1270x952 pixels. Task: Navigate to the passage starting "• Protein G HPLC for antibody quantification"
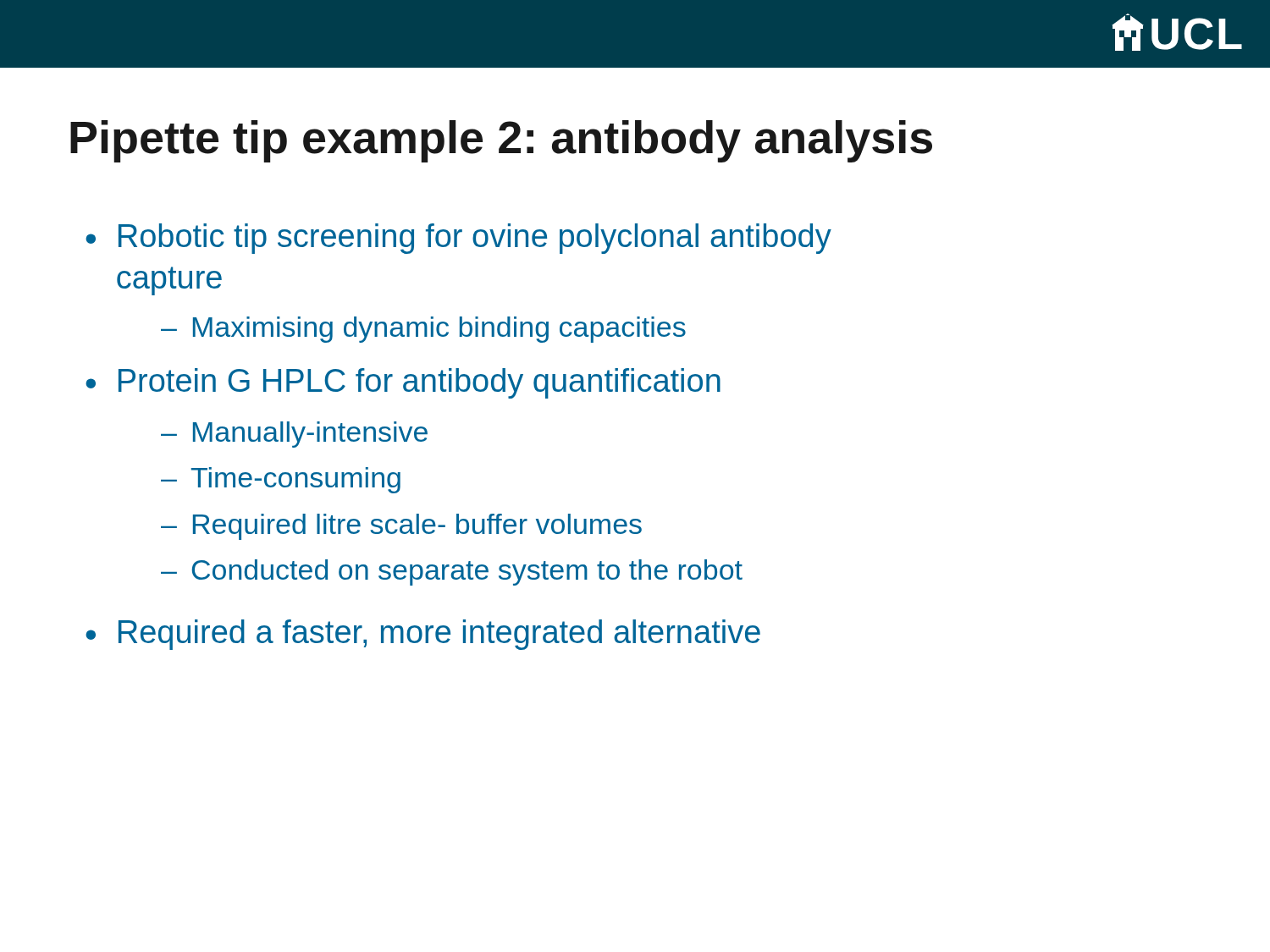coord(403,382)
